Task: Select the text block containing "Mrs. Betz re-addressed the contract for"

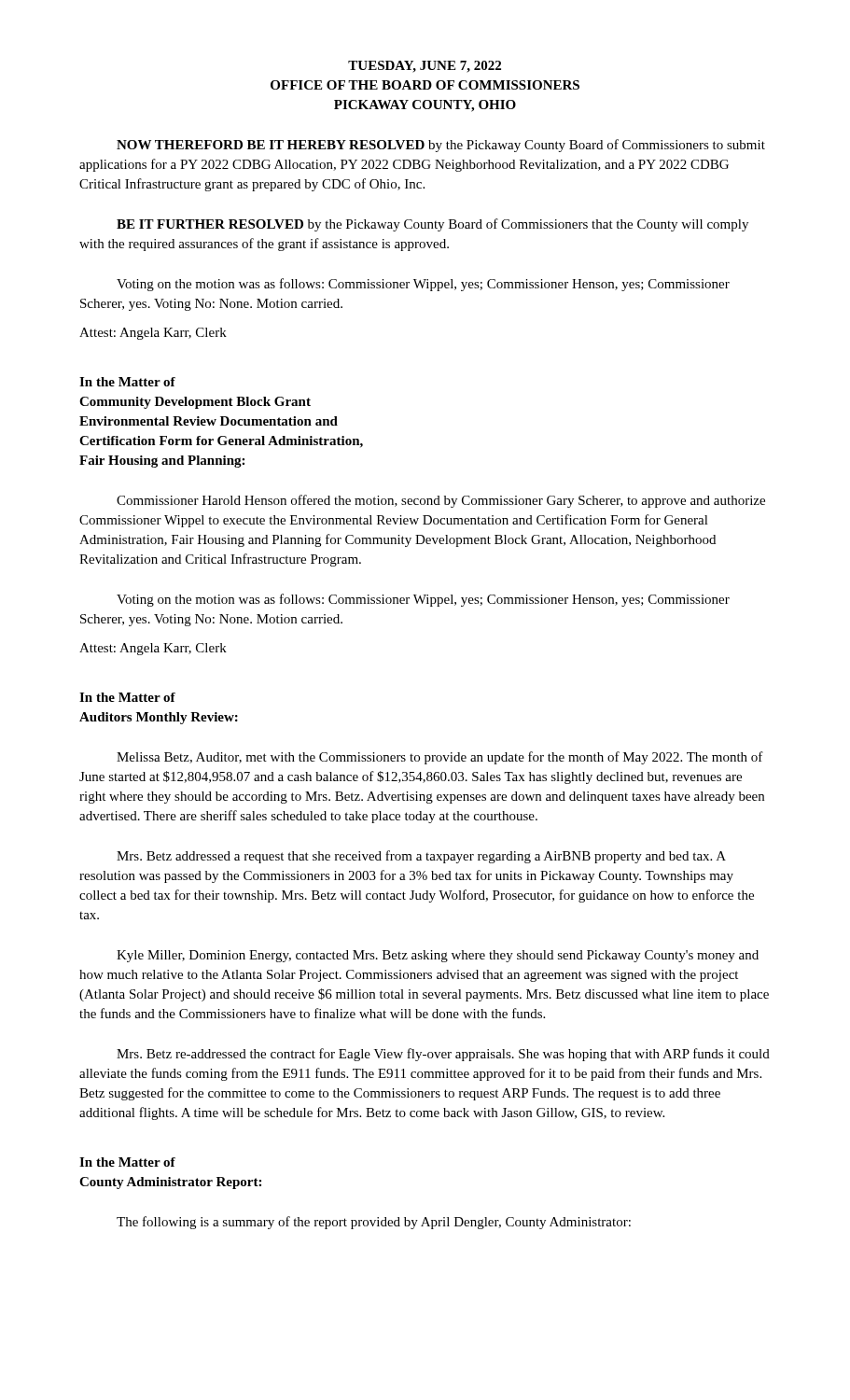Action: tap(425, 1084)
